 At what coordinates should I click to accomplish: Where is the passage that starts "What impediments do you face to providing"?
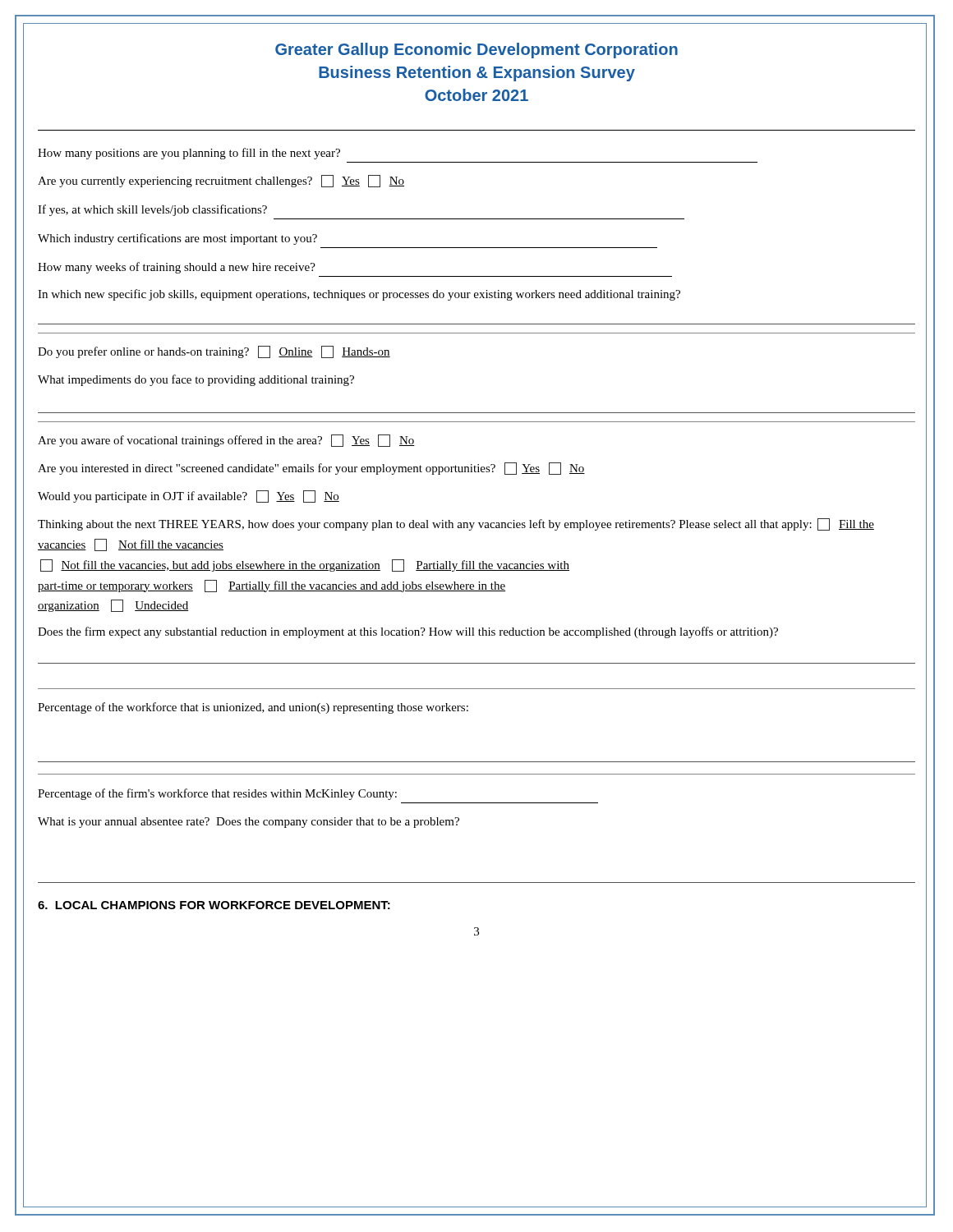196,380
